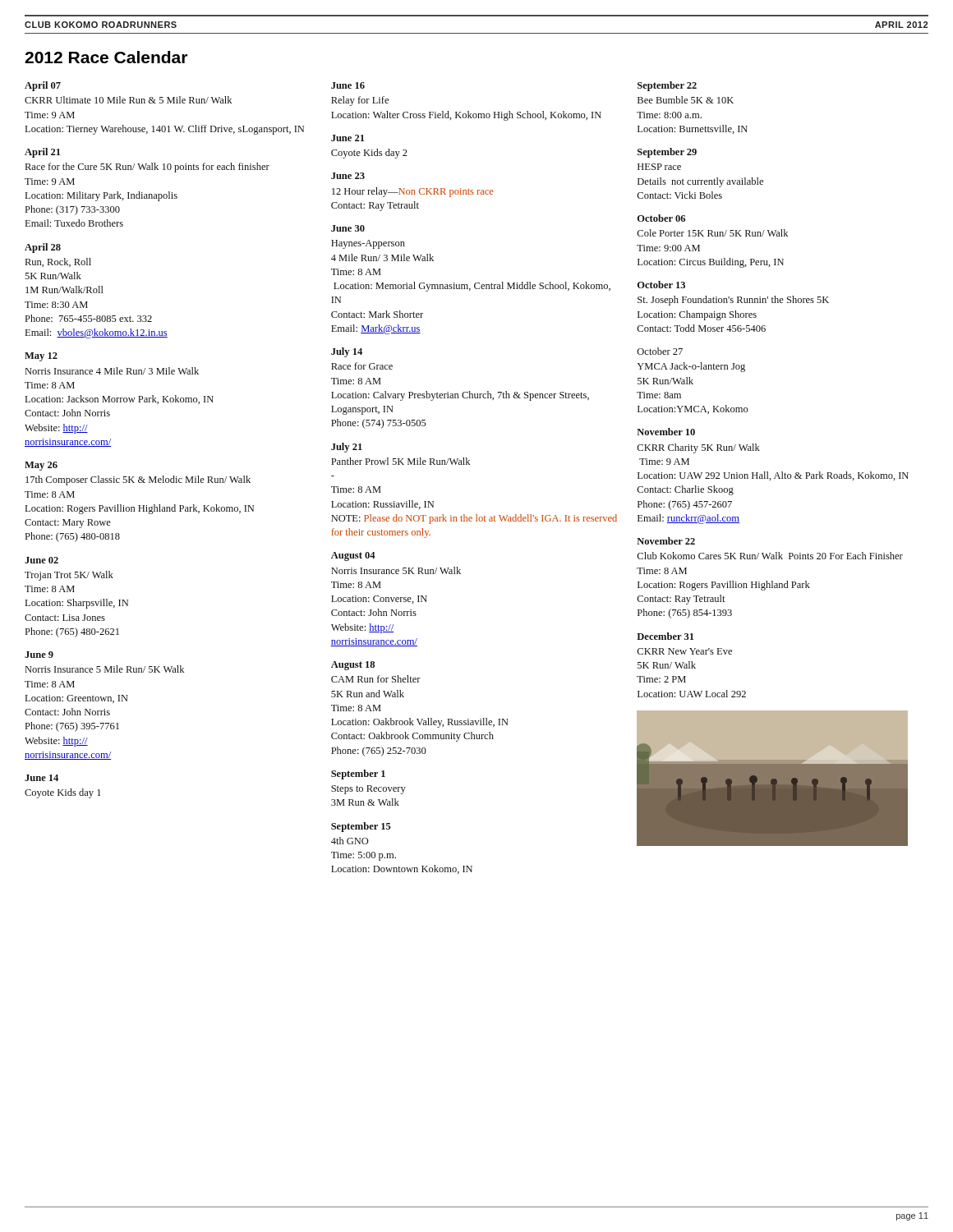Point to the block beginning "October 13 St. Joseph Foundation's Runnin'"
The width and height of the screenshot is (953, 1232).
tap(783, 307)
